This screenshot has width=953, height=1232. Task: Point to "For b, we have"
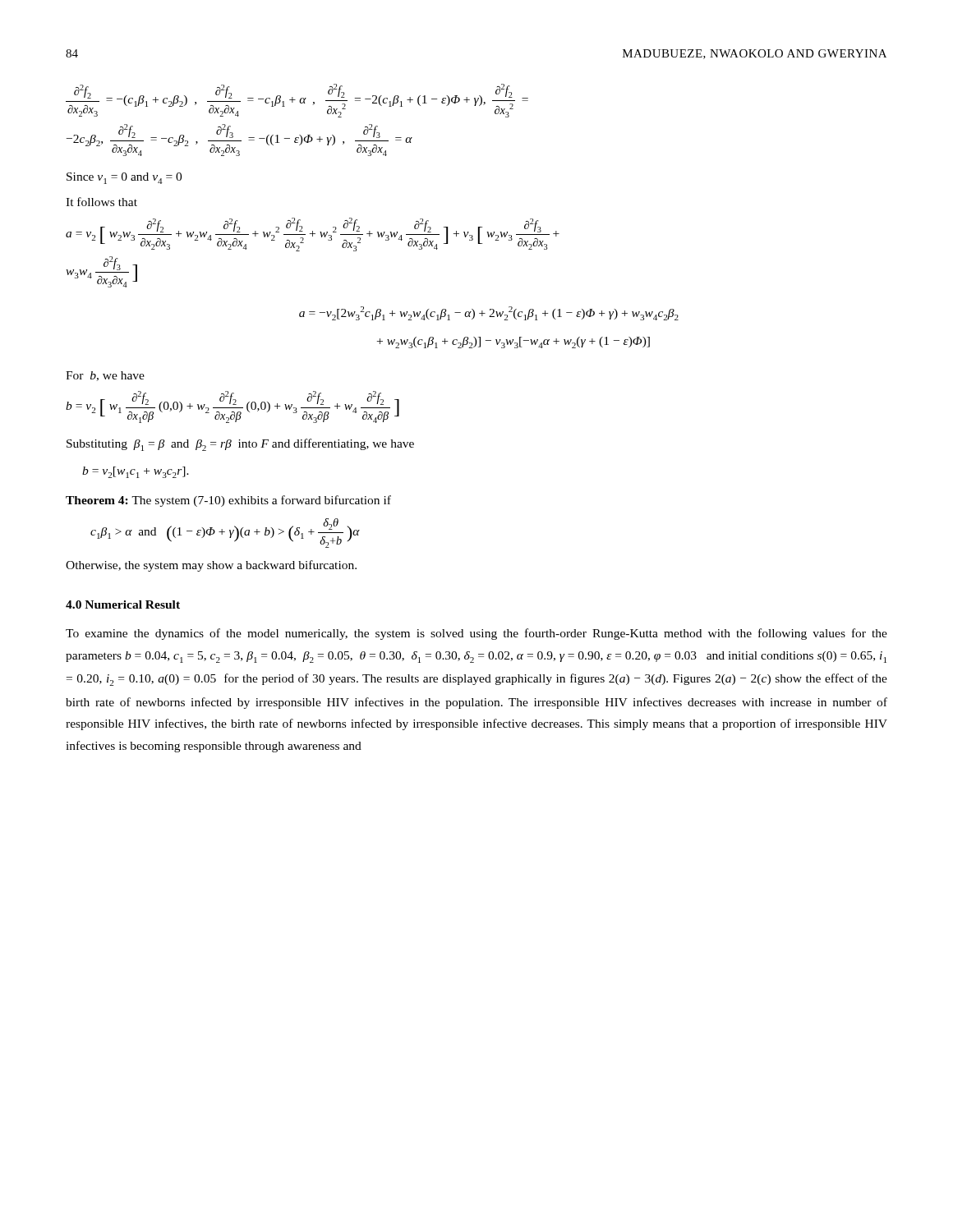tap(105, 375)
